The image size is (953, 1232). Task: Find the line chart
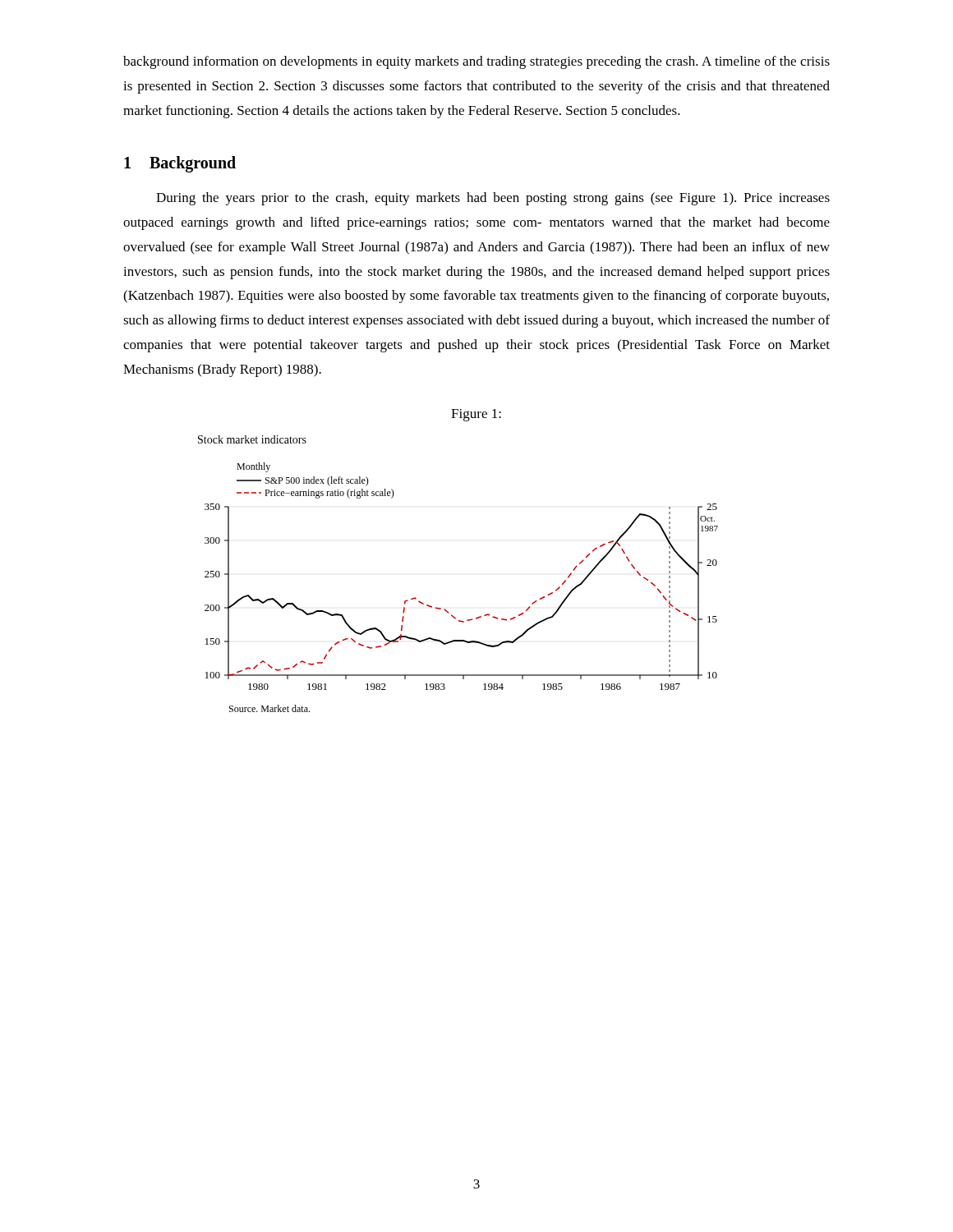[476, 583]
